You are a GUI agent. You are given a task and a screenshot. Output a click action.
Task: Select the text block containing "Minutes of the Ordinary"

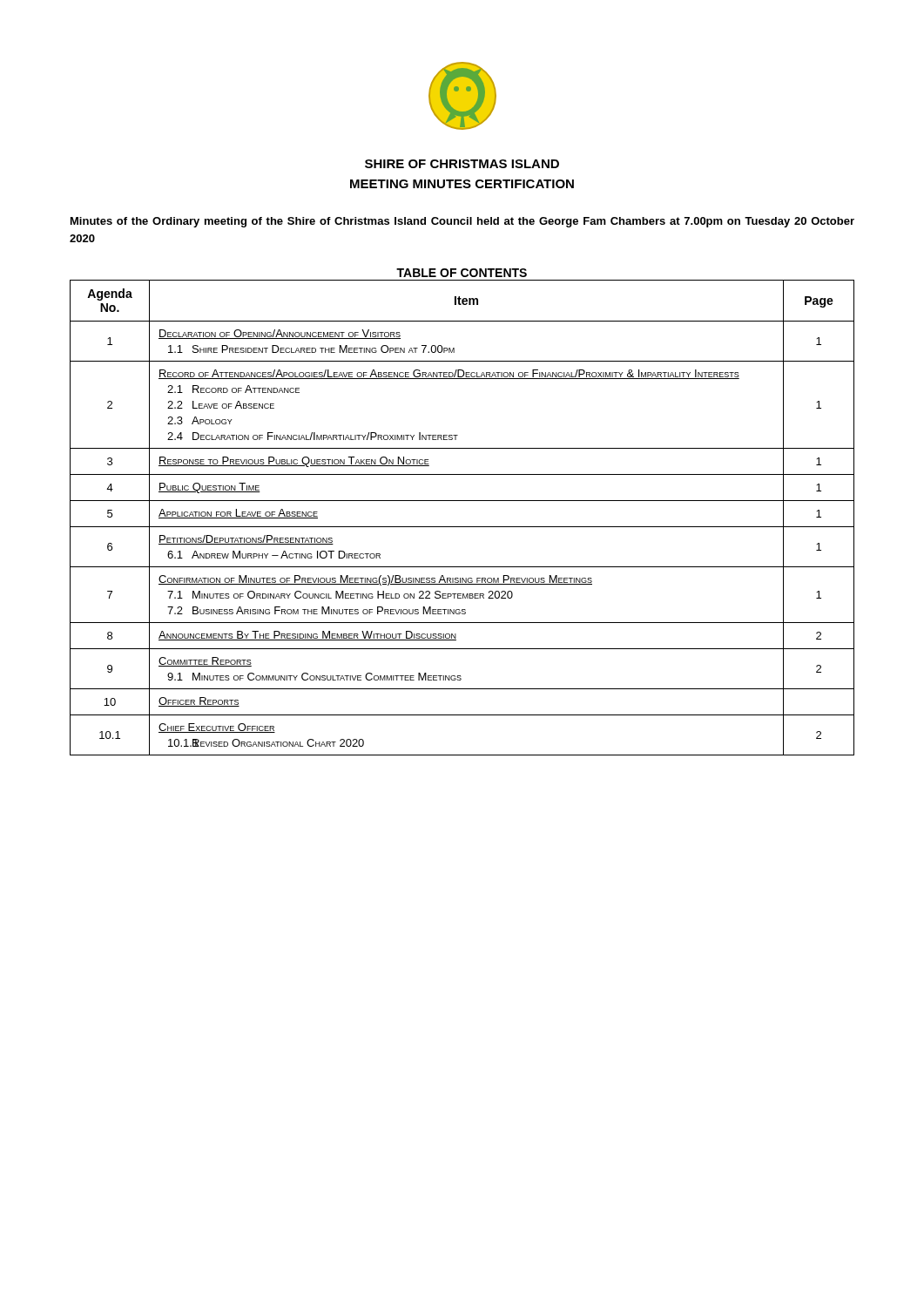[x=462, y=229]
